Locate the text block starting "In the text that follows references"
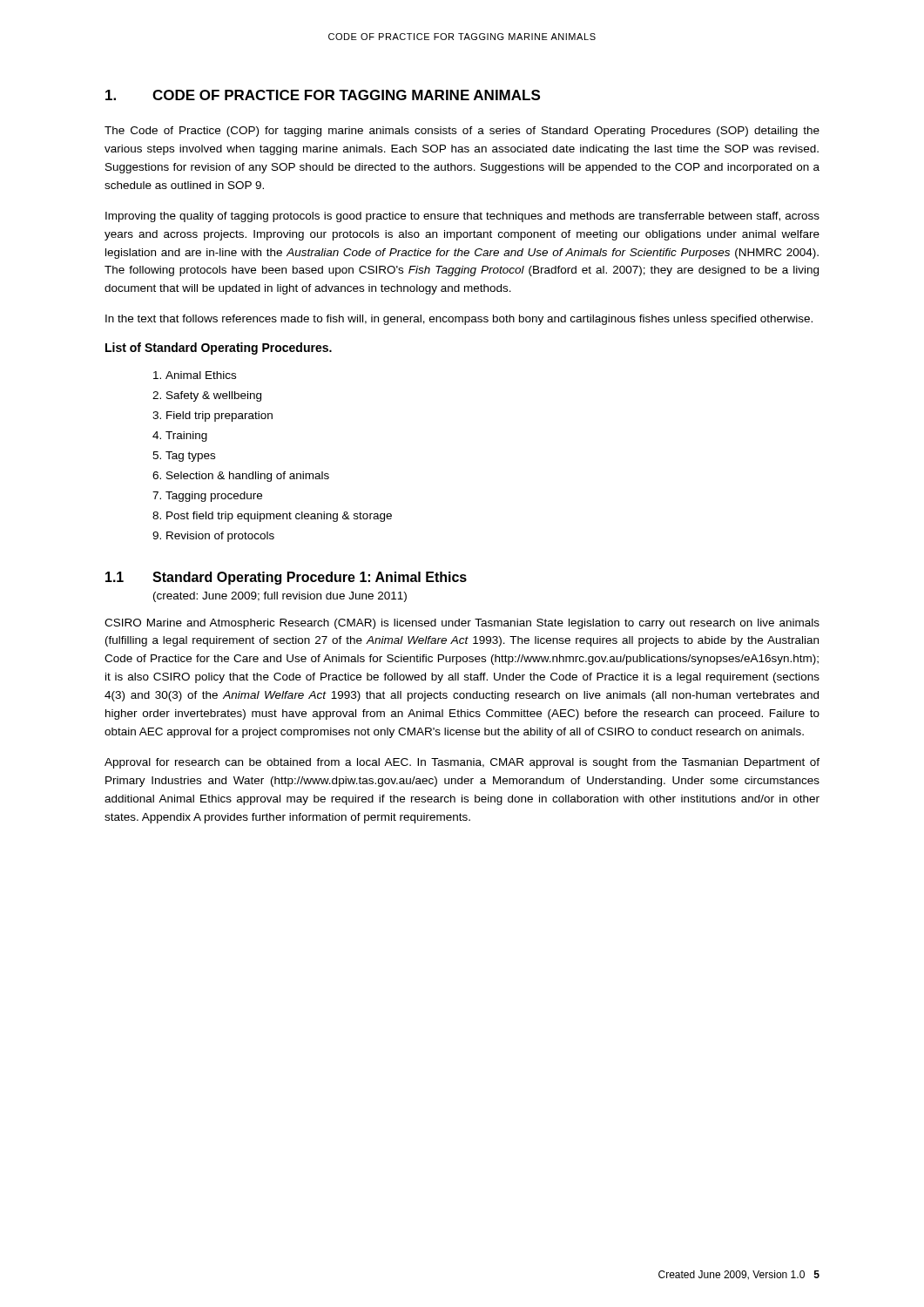The image size is (924, 1307). 459,319
